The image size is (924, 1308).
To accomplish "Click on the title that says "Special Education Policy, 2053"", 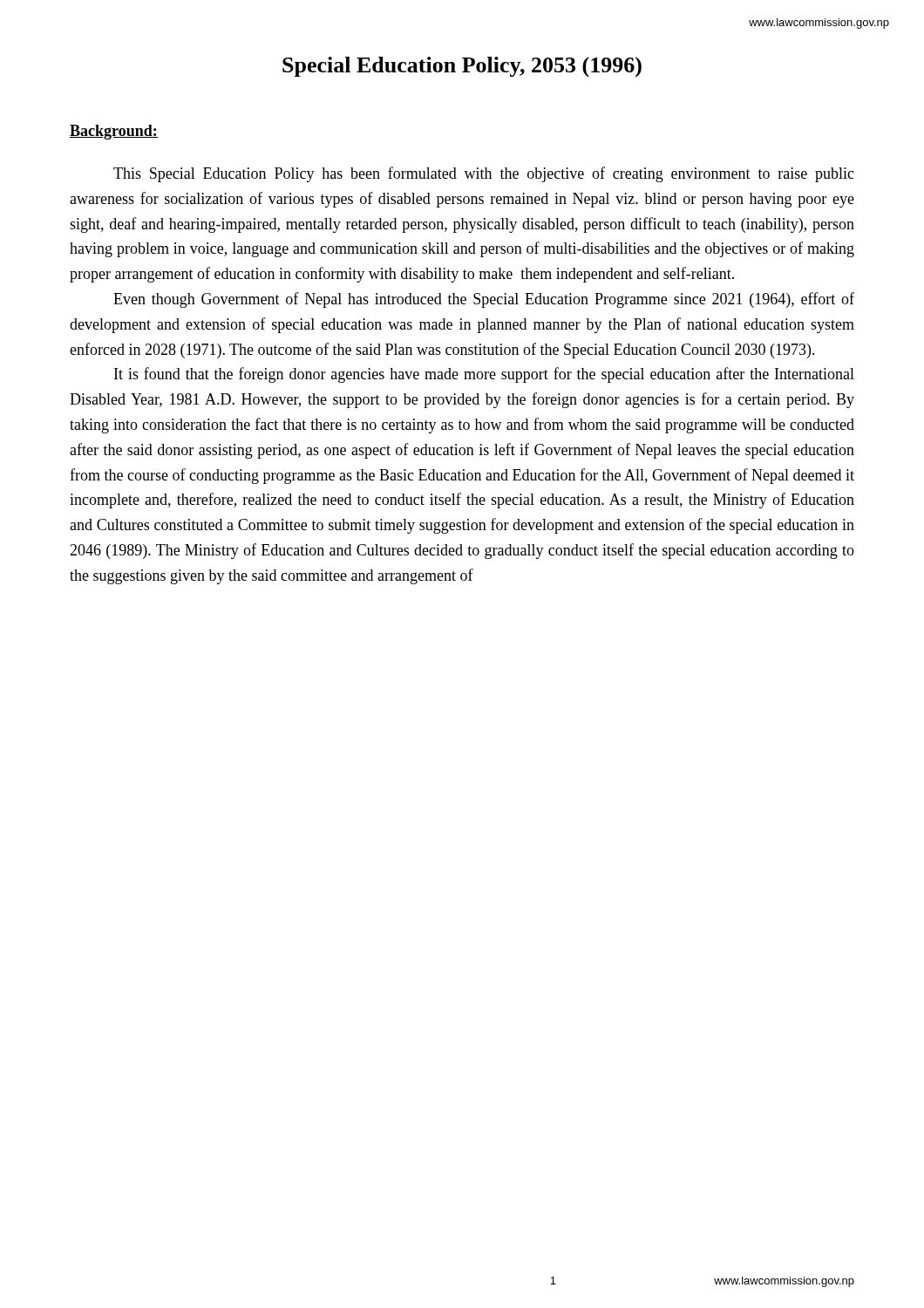I will click(462, 65).
